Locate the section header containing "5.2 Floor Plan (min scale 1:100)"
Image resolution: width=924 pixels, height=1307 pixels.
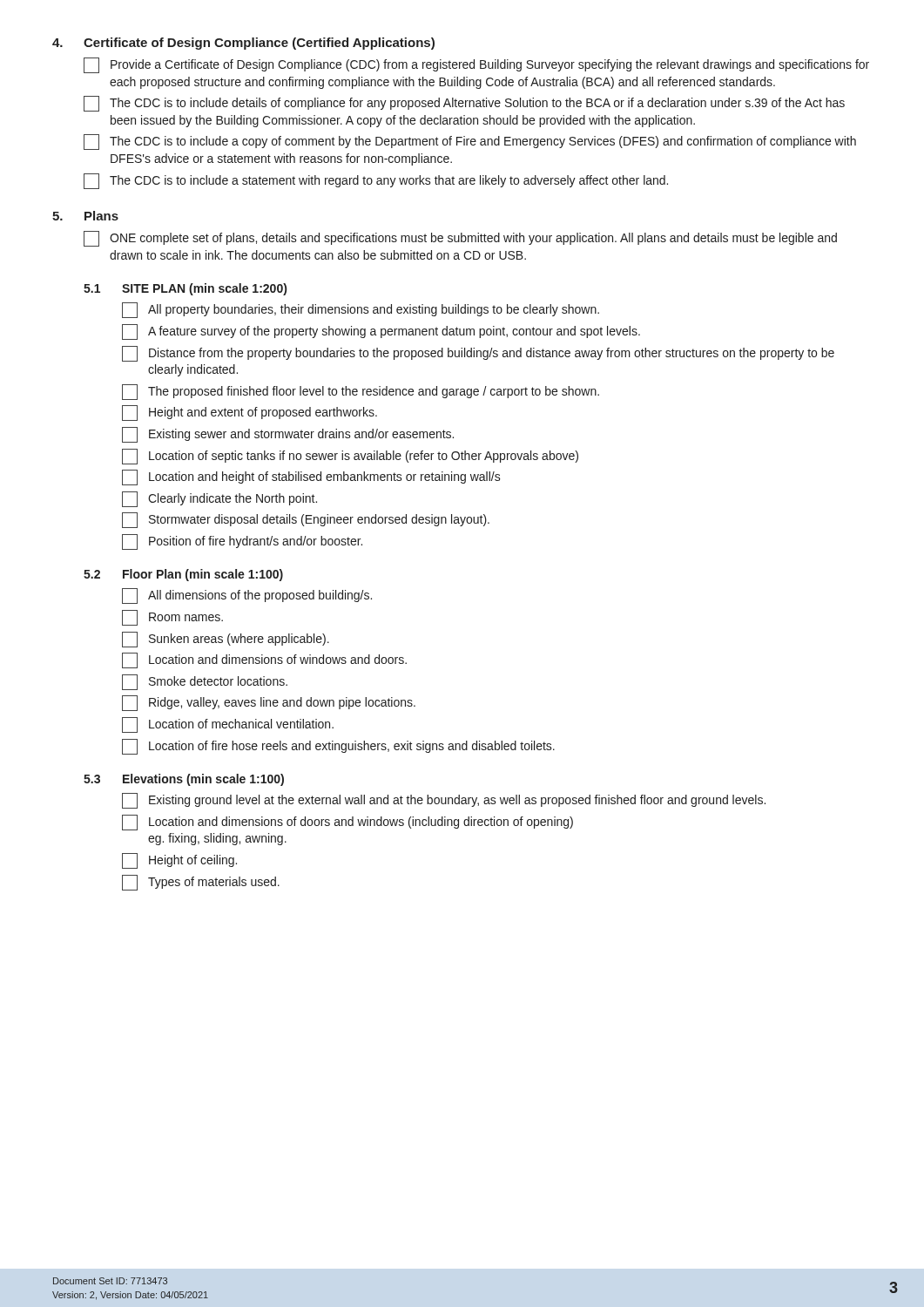[x=183, y=575]
